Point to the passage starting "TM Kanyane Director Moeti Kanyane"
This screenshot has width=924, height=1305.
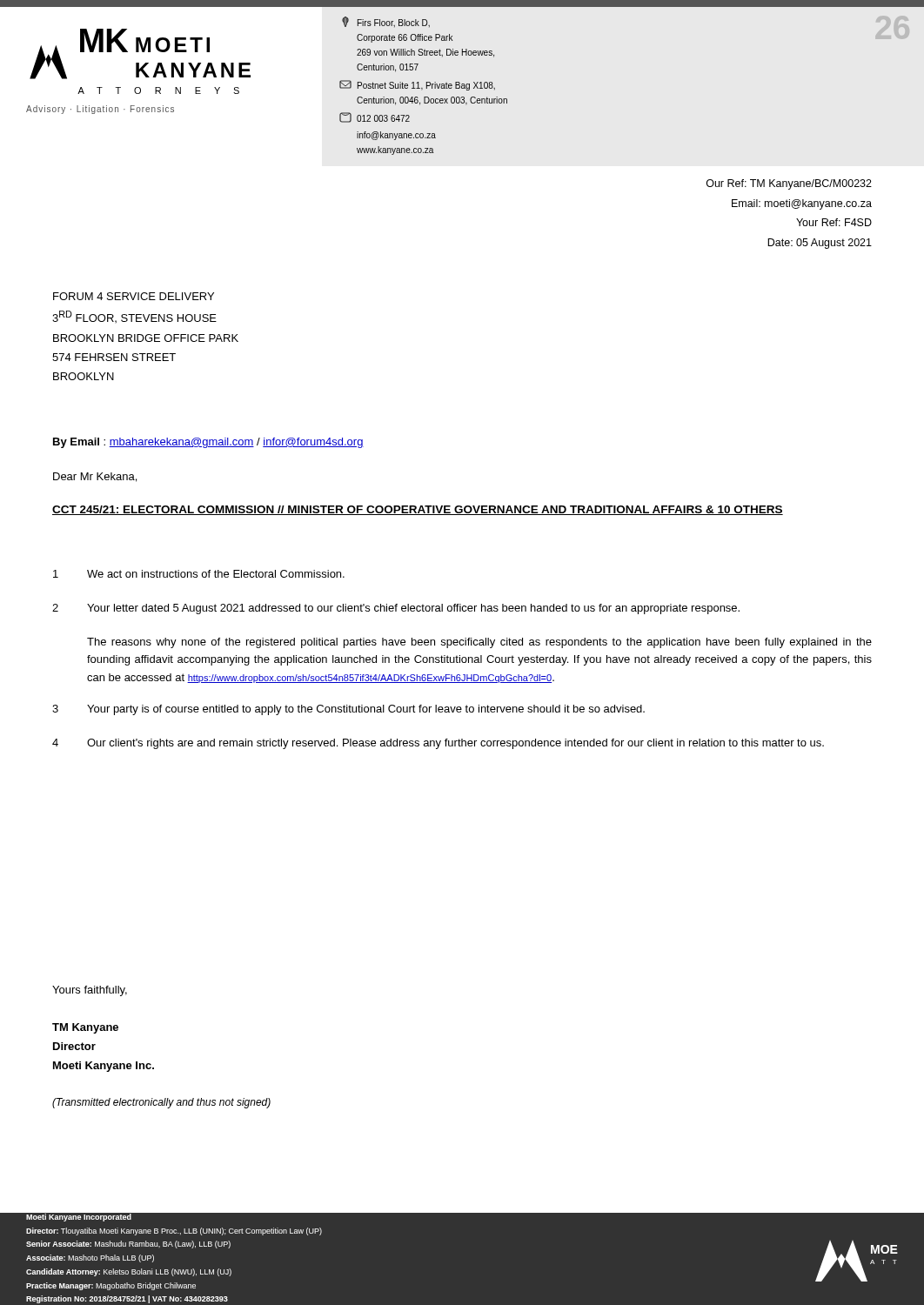(103, 1046)
